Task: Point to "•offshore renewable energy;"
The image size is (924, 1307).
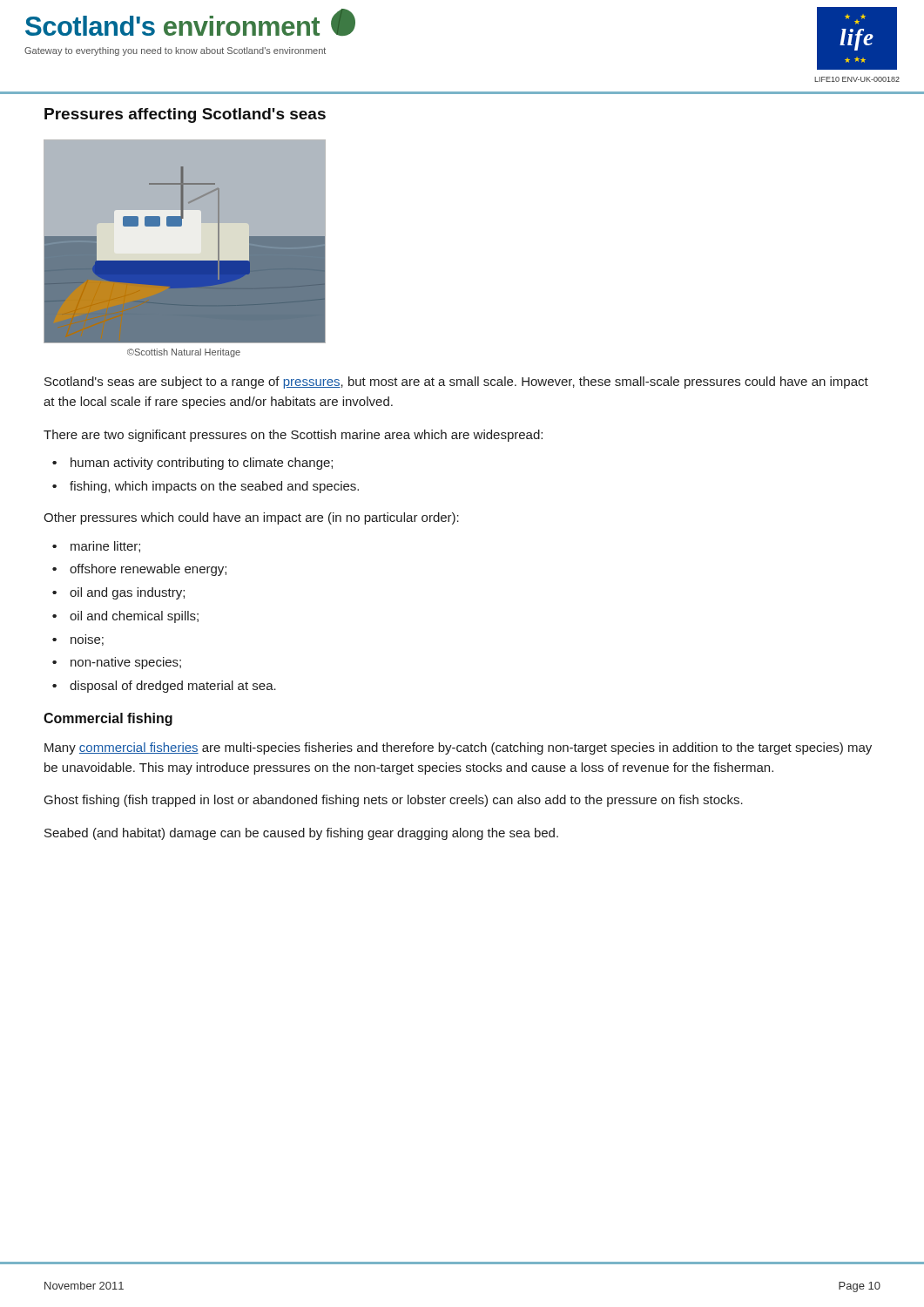Action: (x=140, y=569)
